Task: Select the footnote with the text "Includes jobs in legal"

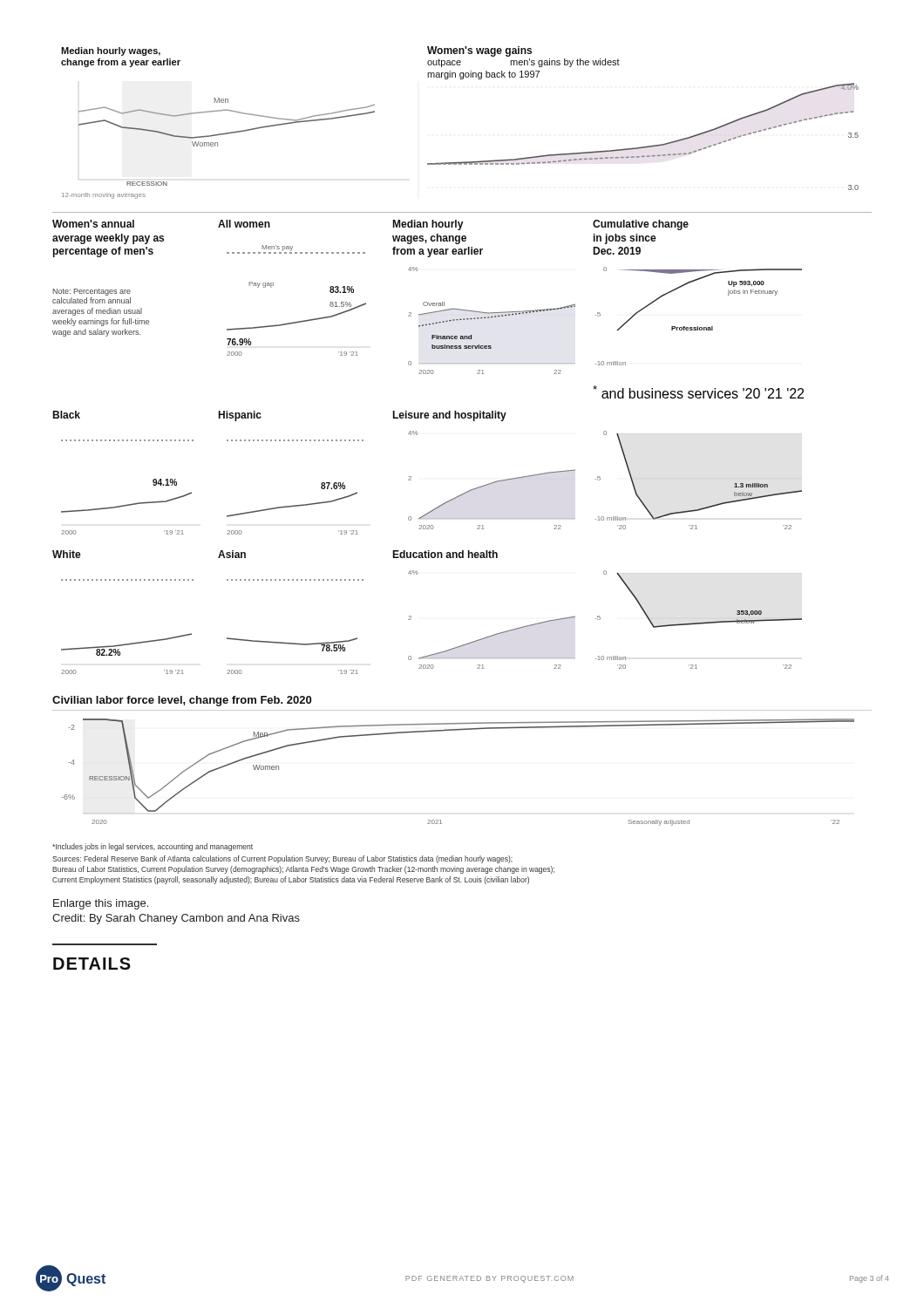Action: pyautogui.click(x=153, y=847)
